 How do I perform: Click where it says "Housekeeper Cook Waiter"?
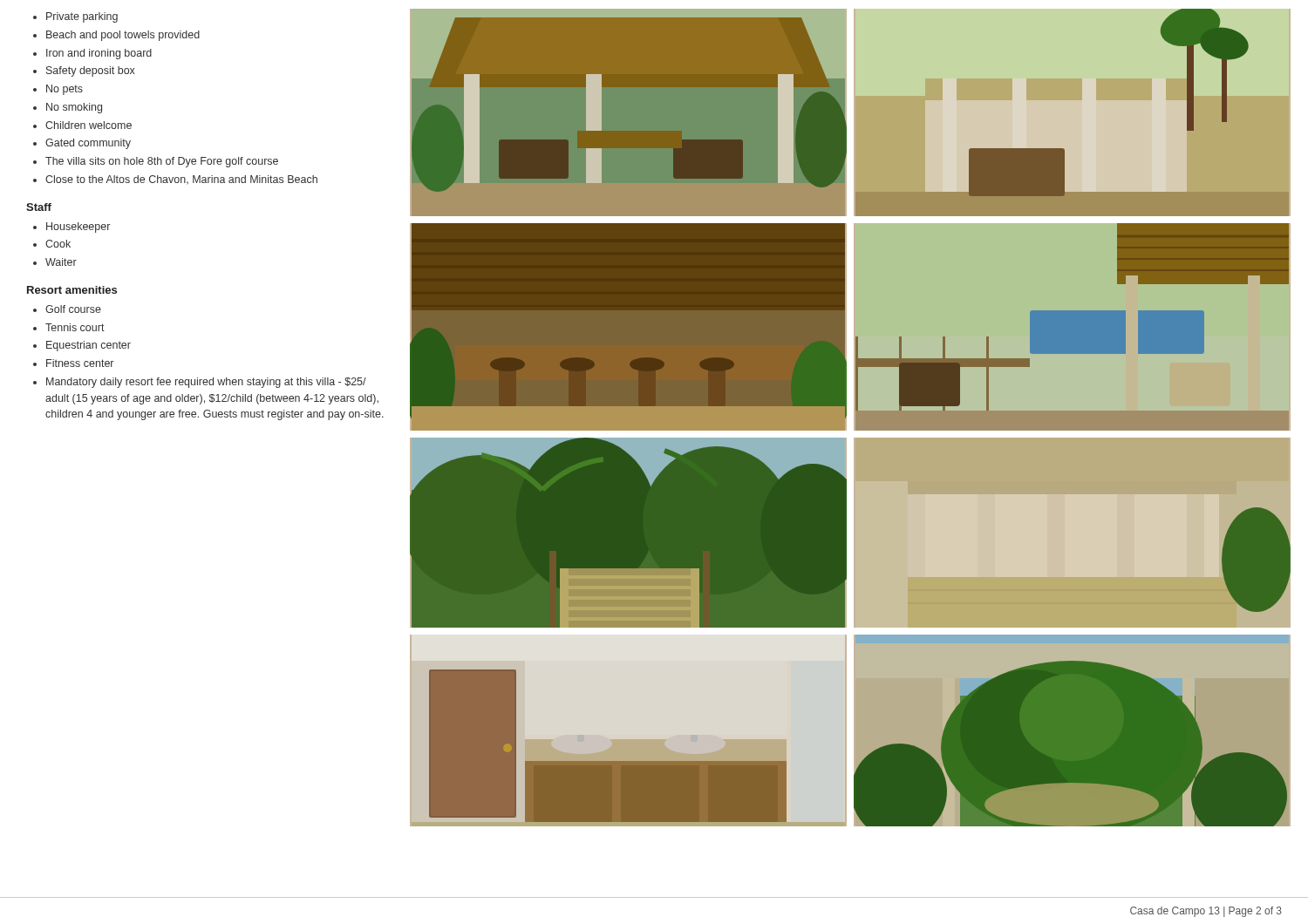(72, 228)
